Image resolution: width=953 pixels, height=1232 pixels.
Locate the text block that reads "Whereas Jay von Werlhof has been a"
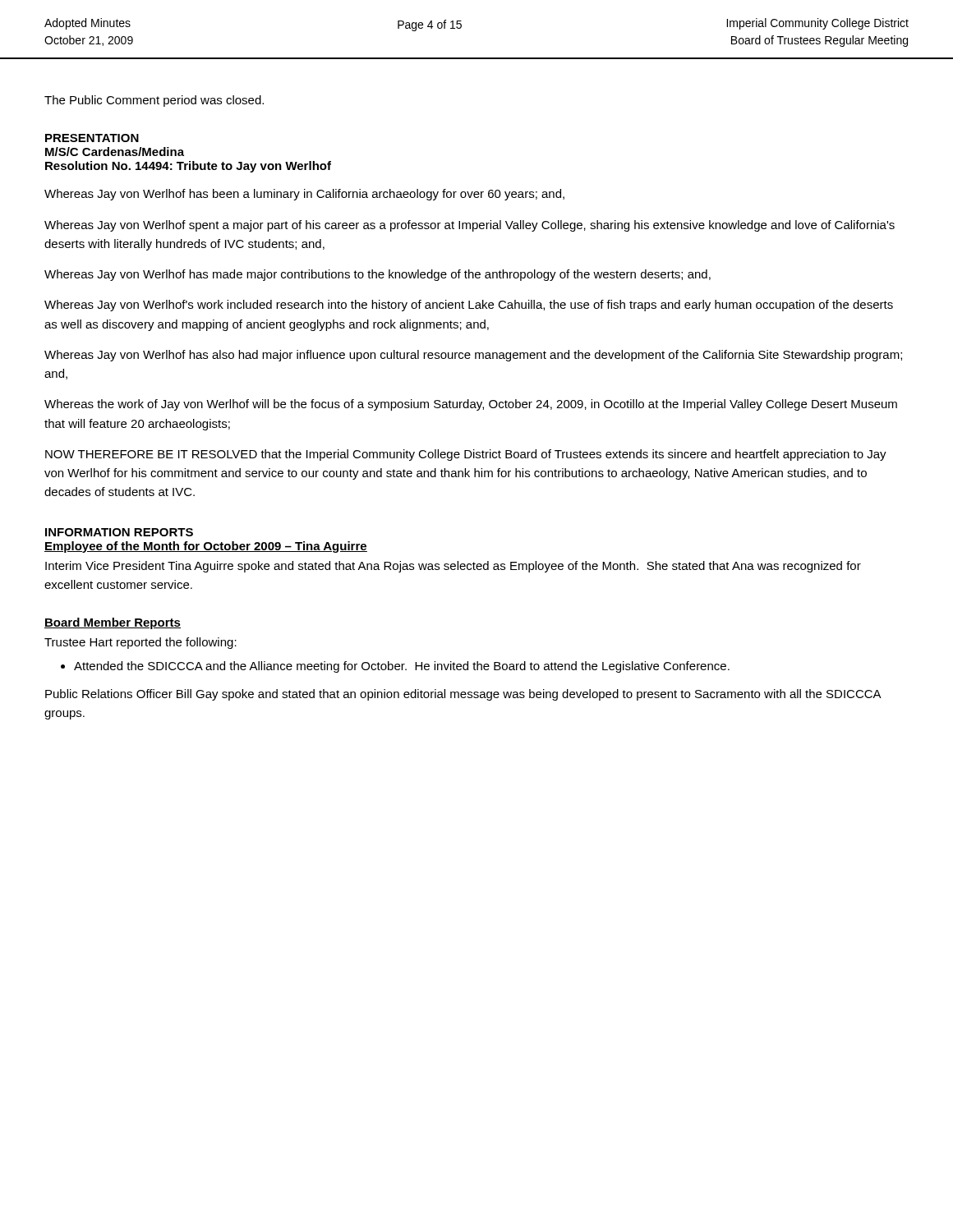305,194
